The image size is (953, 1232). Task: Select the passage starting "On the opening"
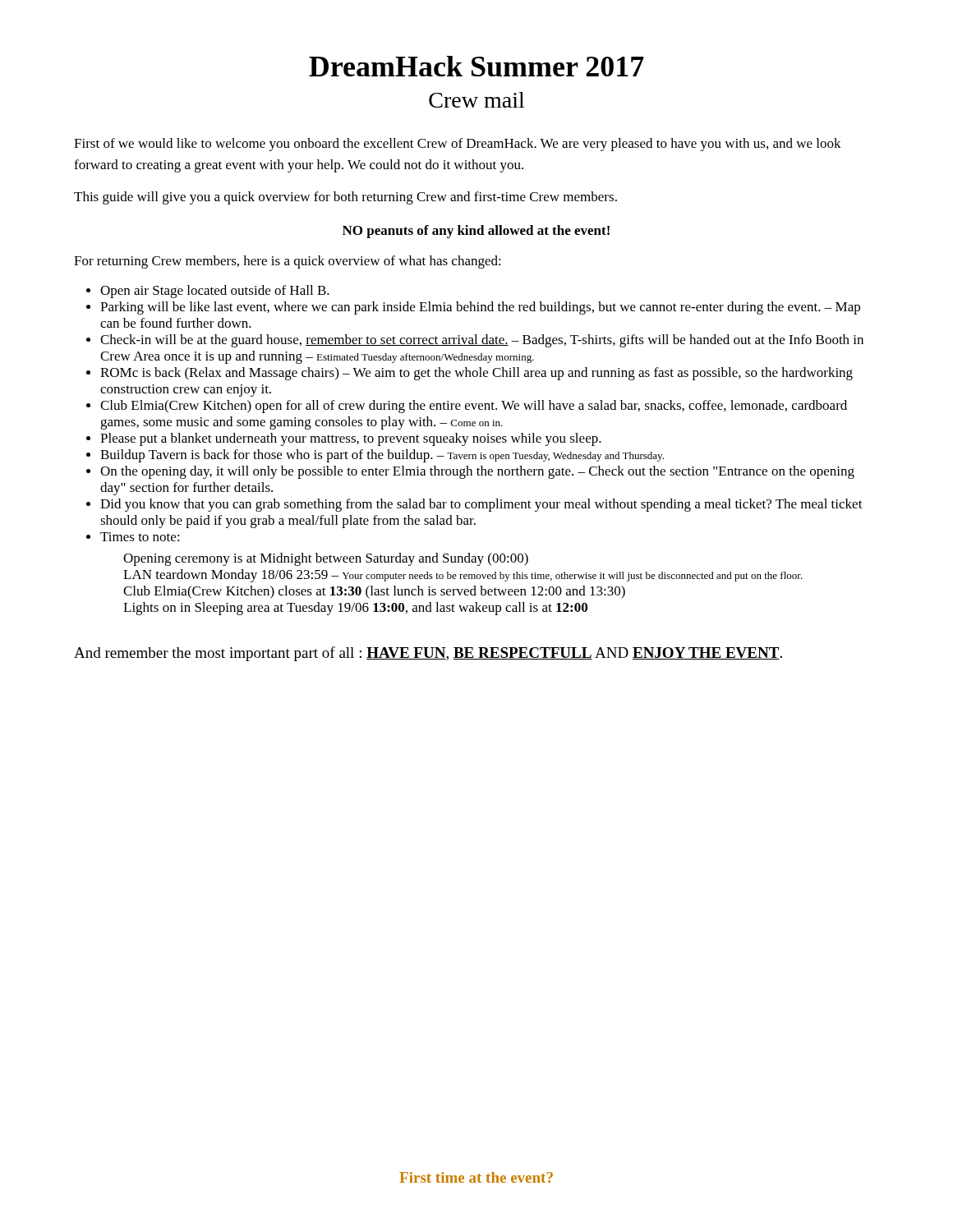[490, 480]
